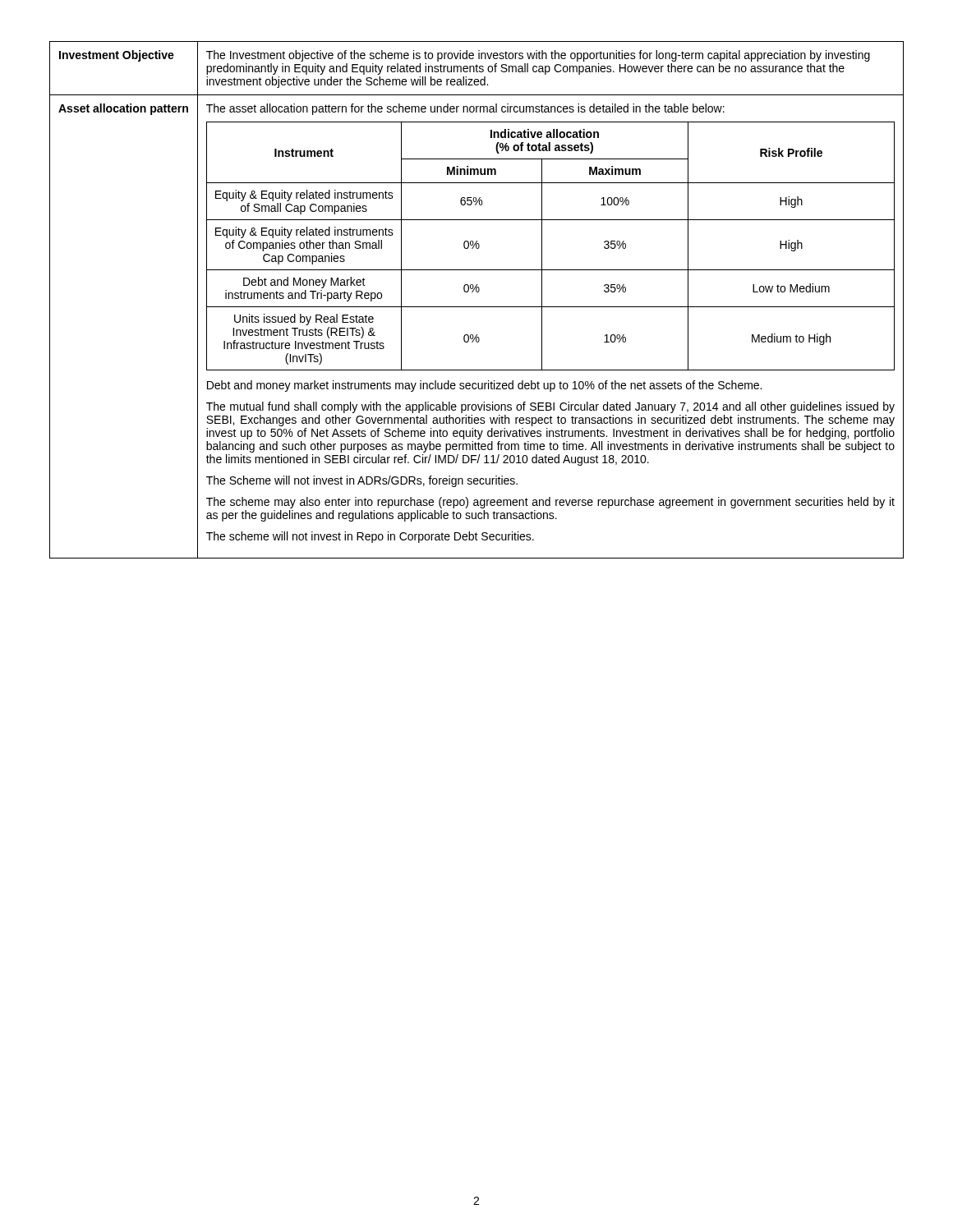Find the region starting "The asset allocation pattern for the"

[x=466, y=108]
